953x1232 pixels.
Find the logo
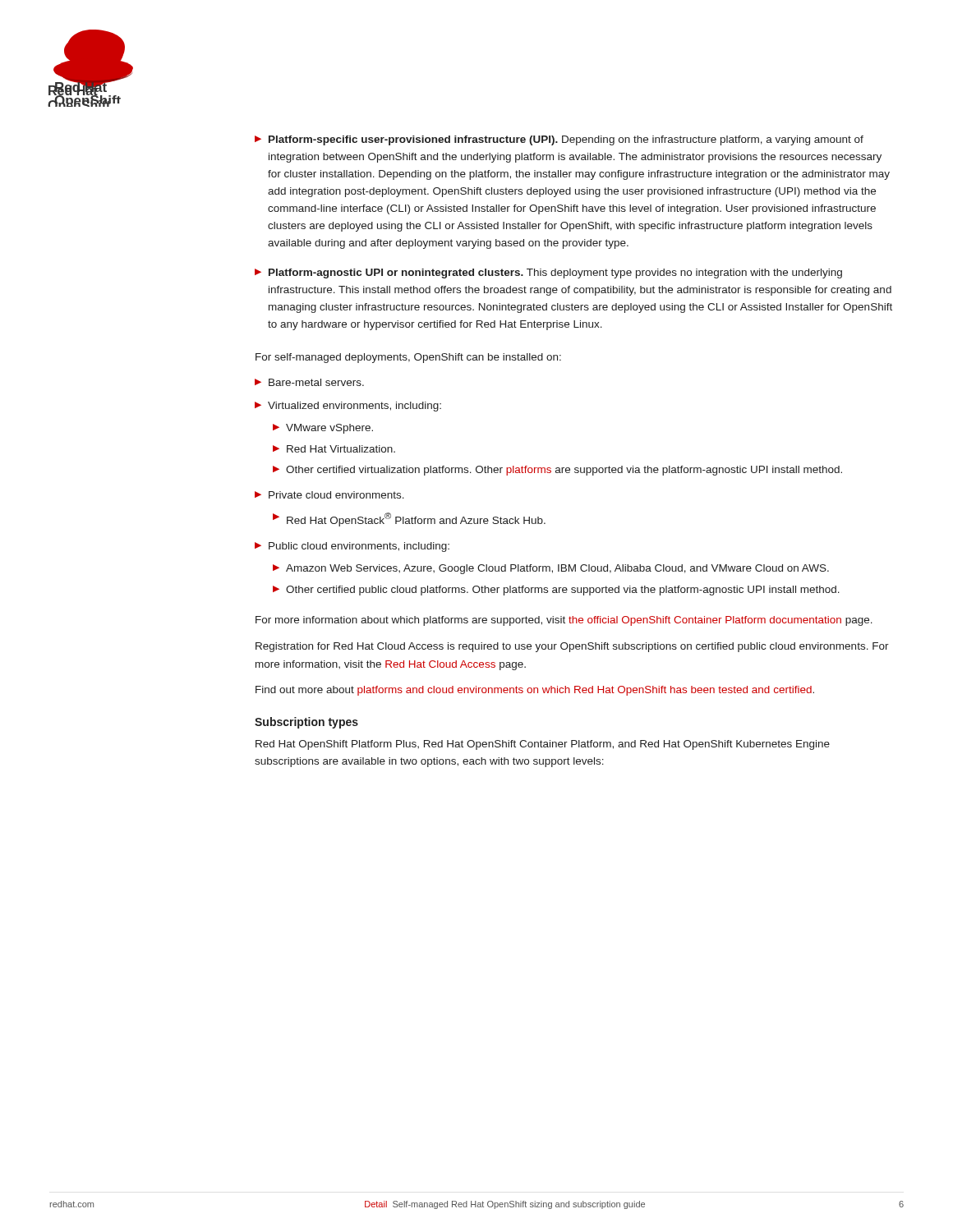[115, 67]
